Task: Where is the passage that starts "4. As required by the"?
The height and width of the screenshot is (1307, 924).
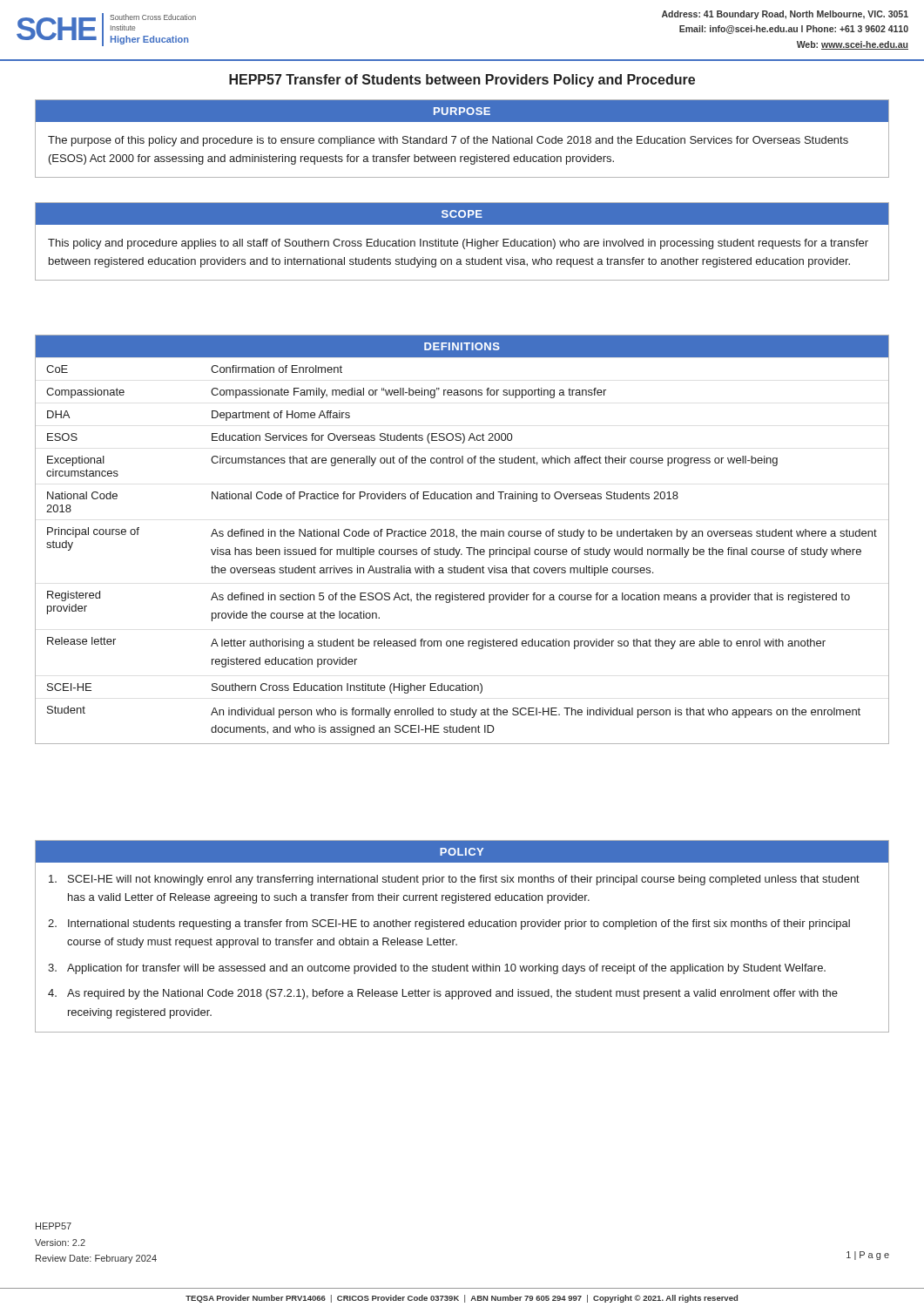Action: [x=462, y=1003]
